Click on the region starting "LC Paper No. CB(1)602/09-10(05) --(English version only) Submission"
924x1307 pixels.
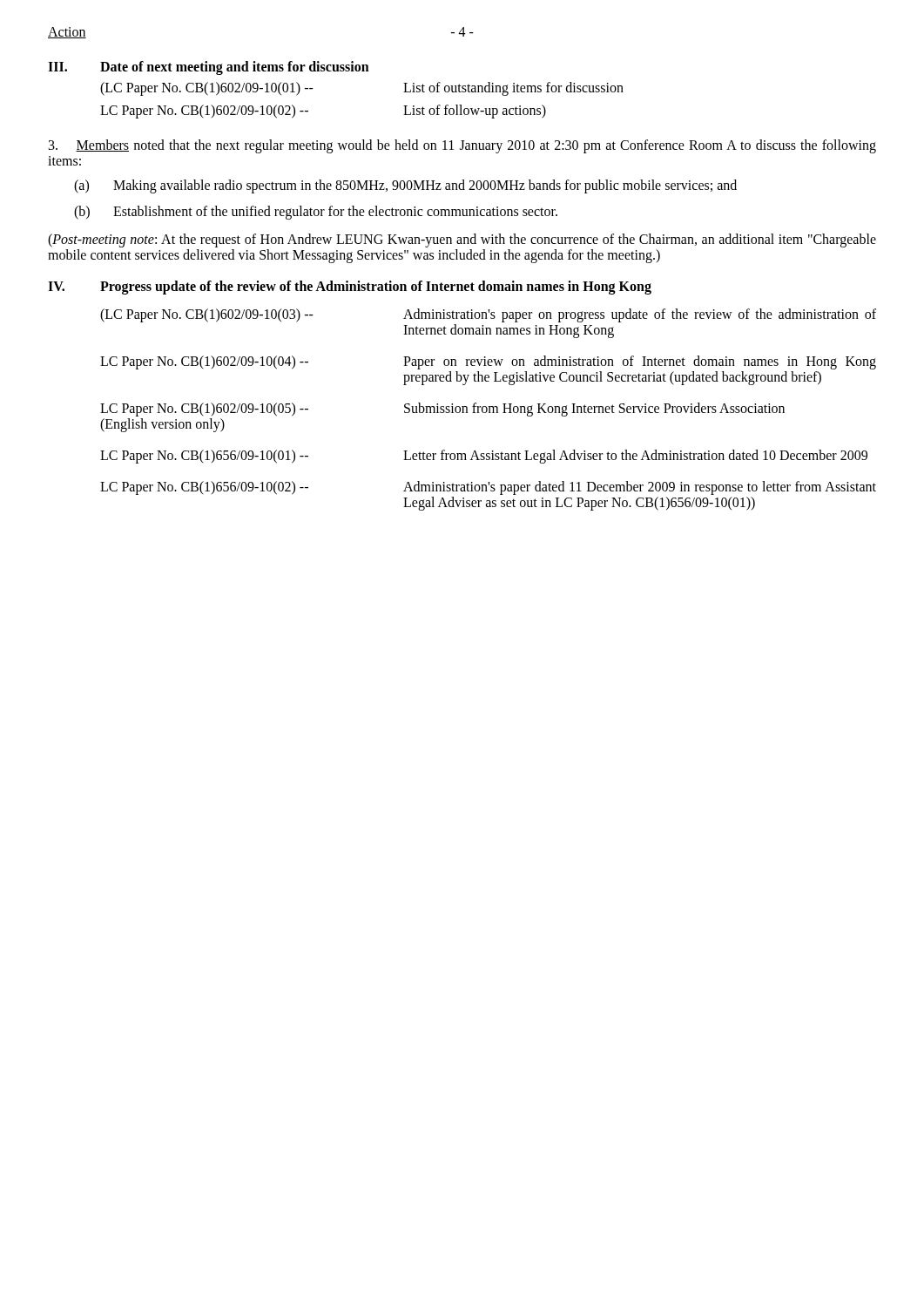488,417
